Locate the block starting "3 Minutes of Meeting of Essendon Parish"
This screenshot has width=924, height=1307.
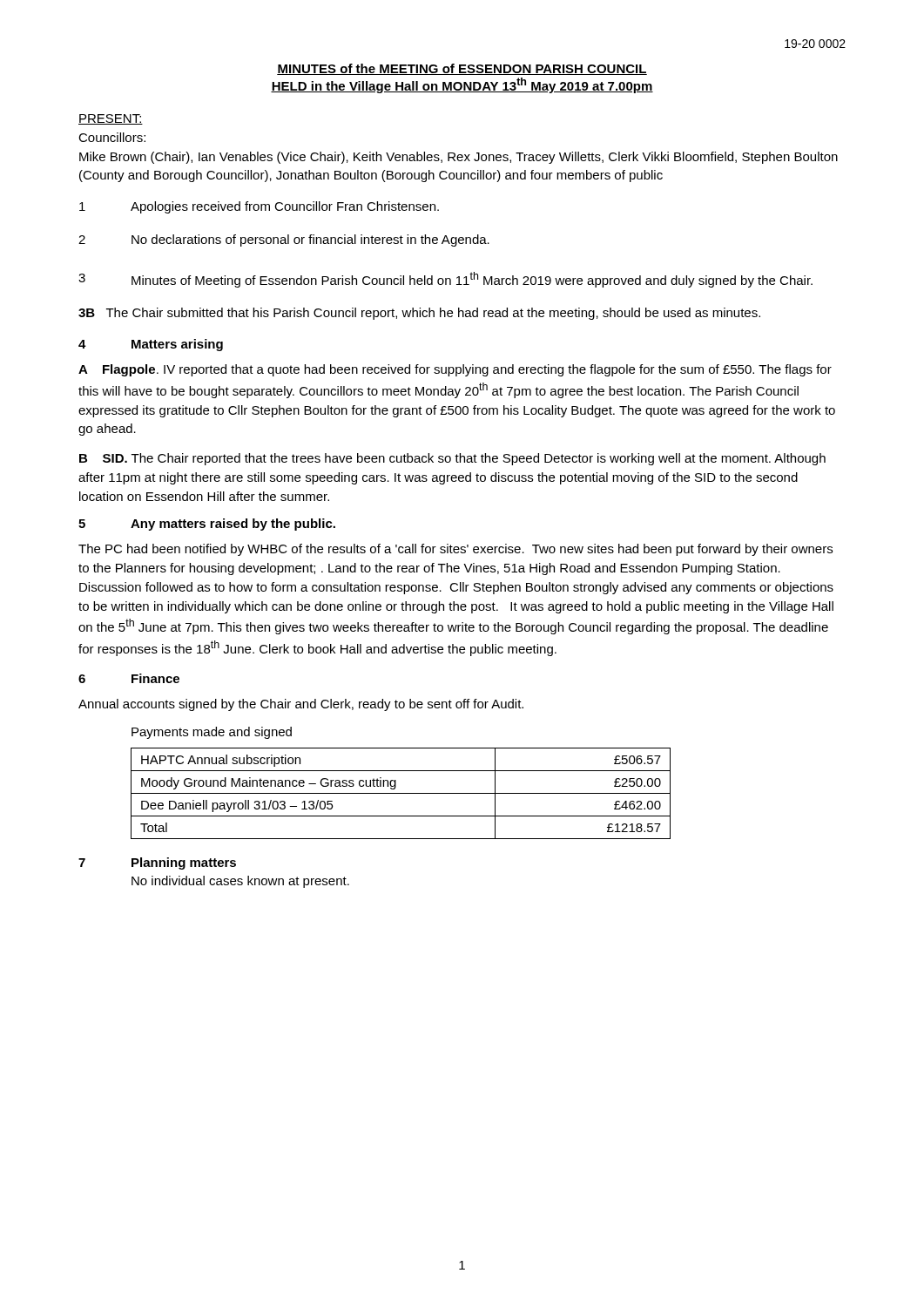pyautogui.click(x=446, y=279)
